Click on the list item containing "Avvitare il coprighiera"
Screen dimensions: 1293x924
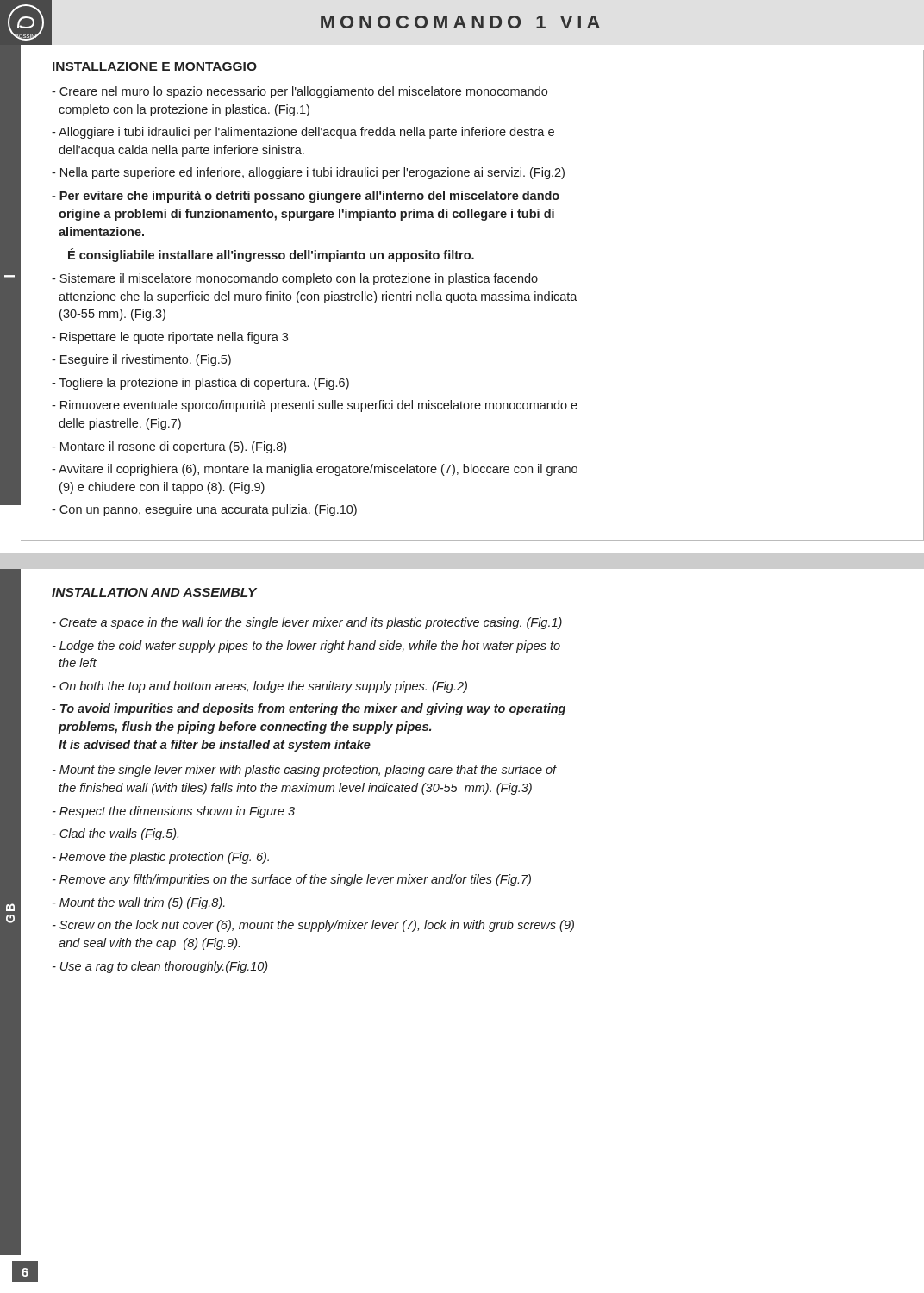click(x=315, y=478)
